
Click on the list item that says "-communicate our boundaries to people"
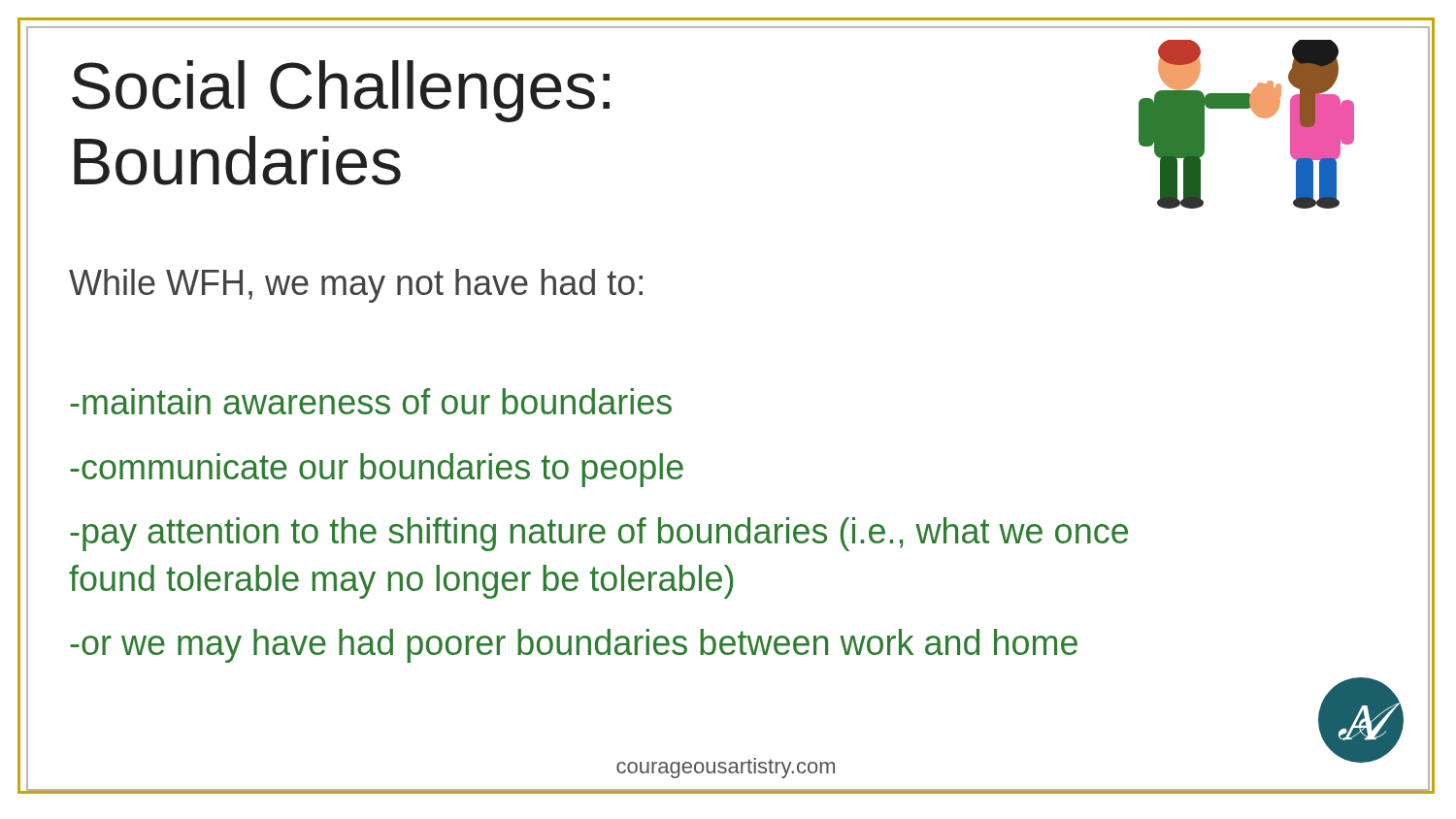(x=377, y=467)
